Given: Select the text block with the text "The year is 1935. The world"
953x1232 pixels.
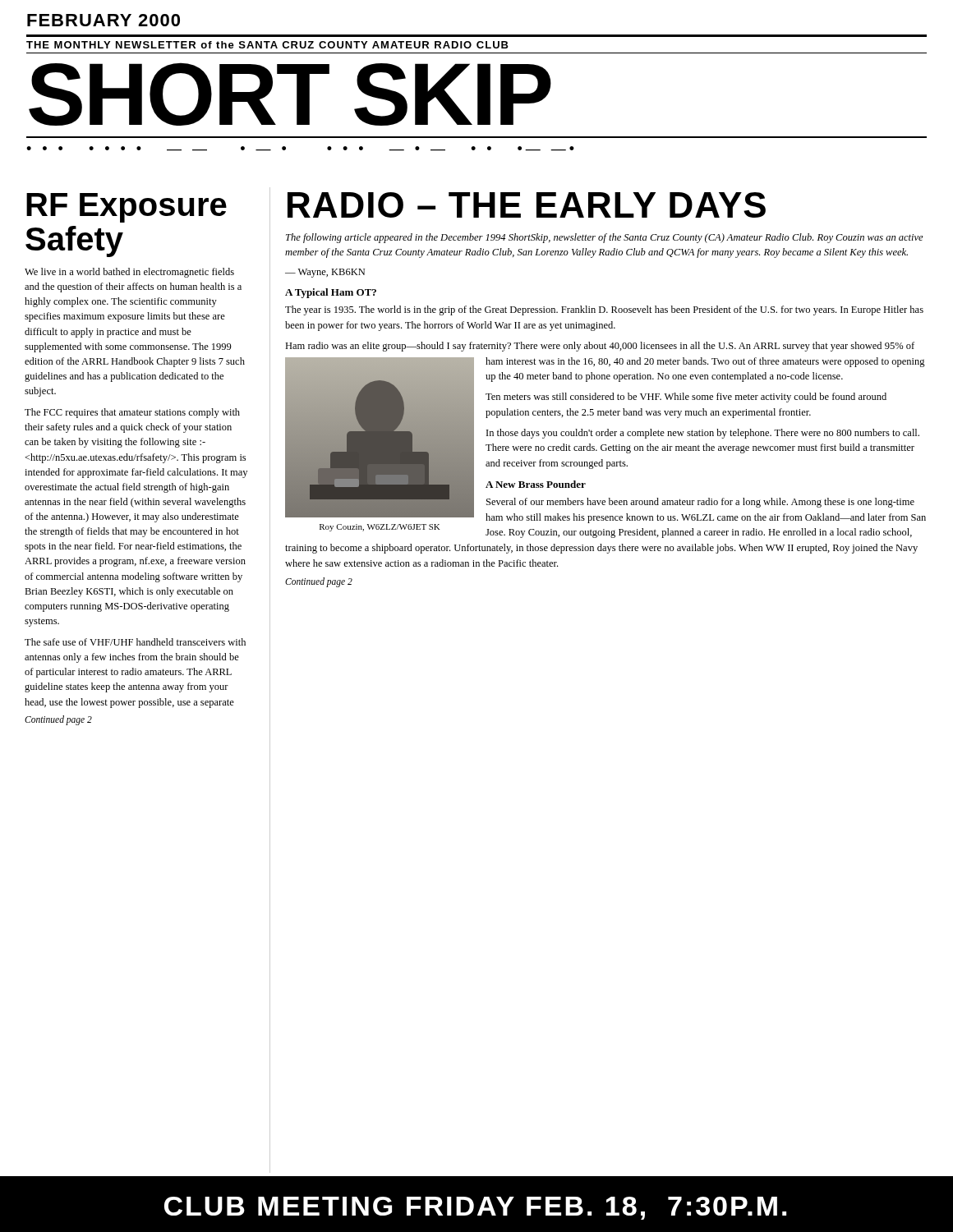Looking at the screenshot, I should [x=604, y=318].
